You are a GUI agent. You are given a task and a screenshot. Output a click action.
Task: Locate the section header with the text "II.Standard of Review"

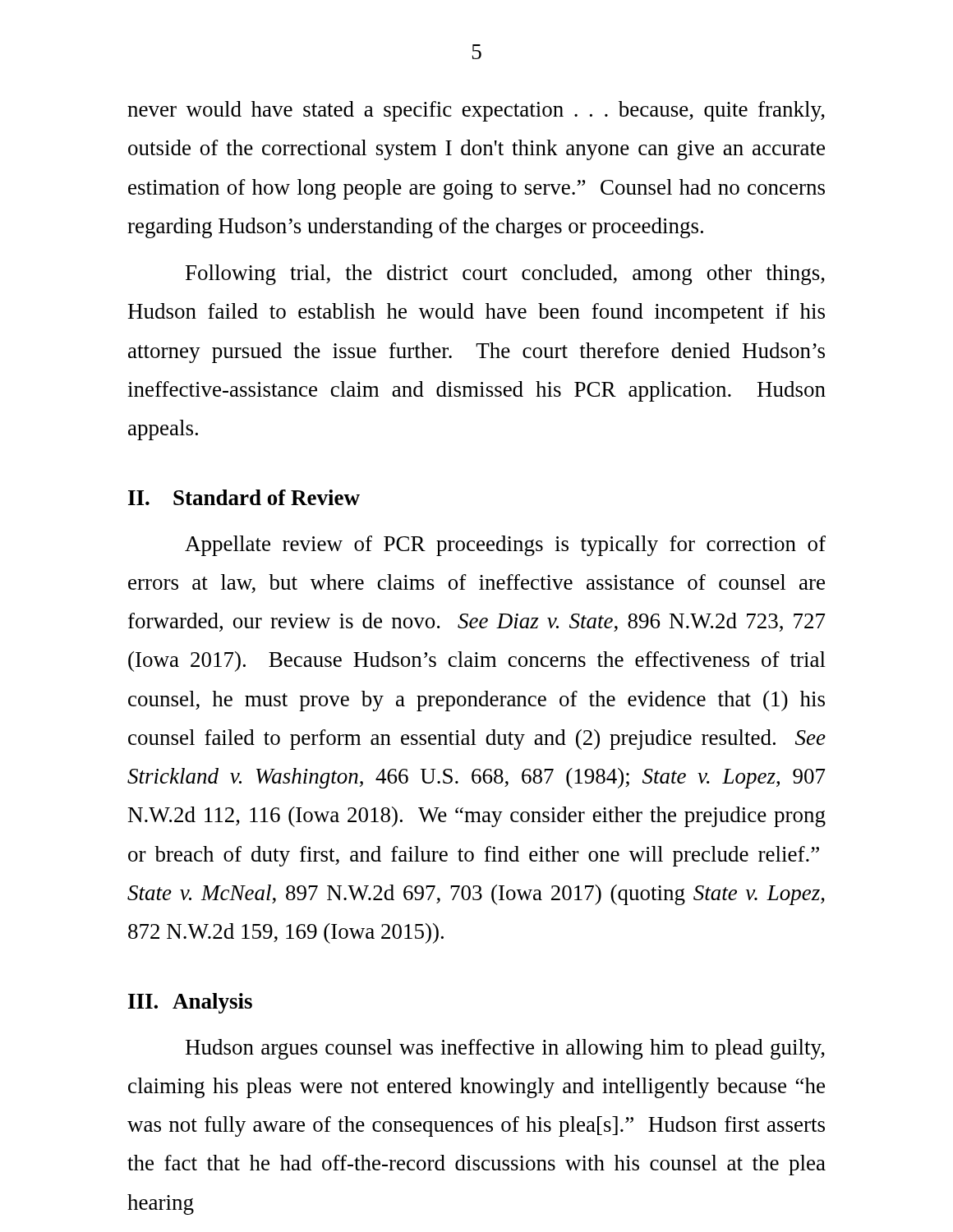pyautogui.click(x=244, y=497)
